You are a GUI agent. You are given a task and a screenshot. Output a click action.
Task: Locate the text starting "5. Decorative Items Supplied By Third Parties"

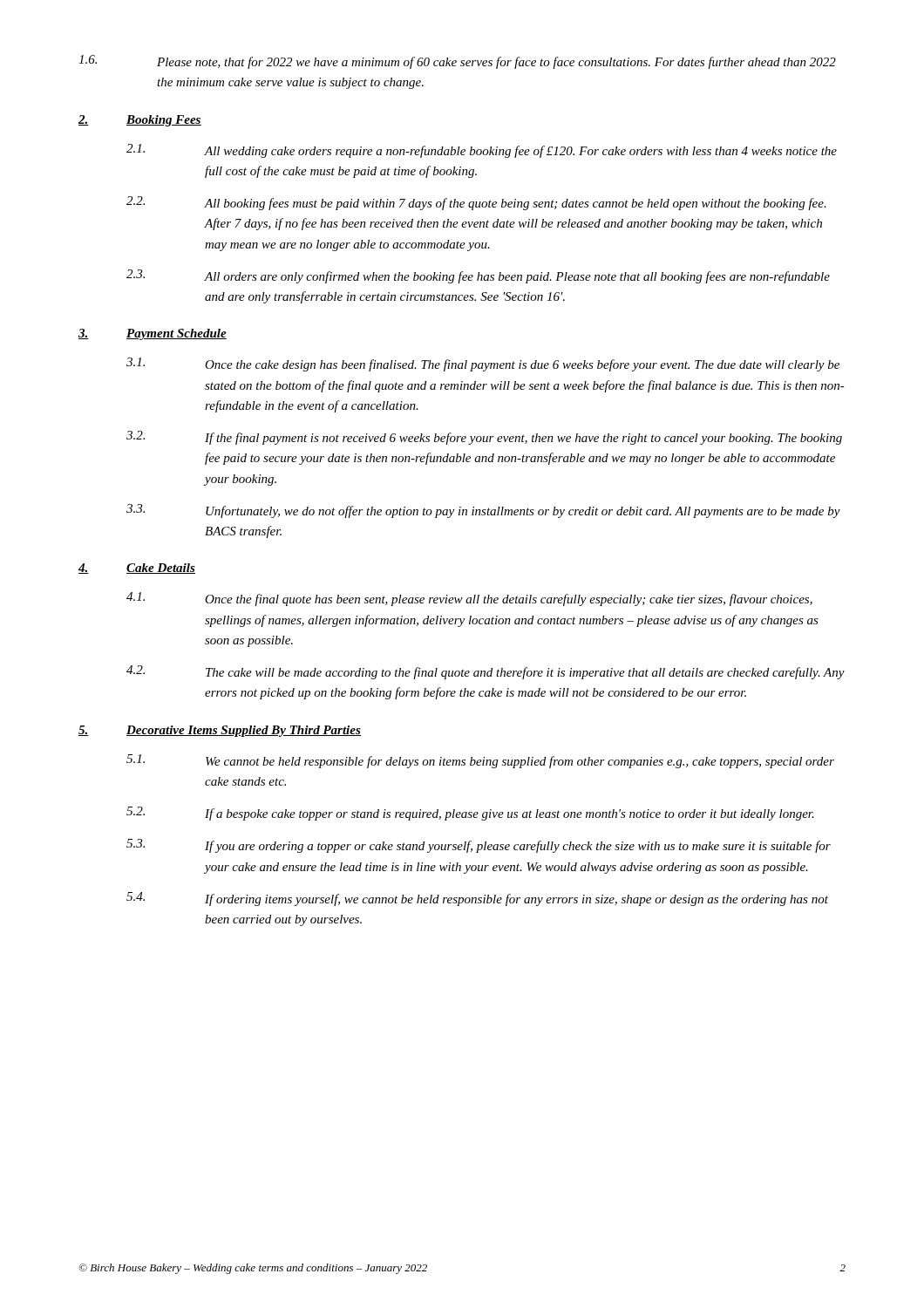[220, 730]
